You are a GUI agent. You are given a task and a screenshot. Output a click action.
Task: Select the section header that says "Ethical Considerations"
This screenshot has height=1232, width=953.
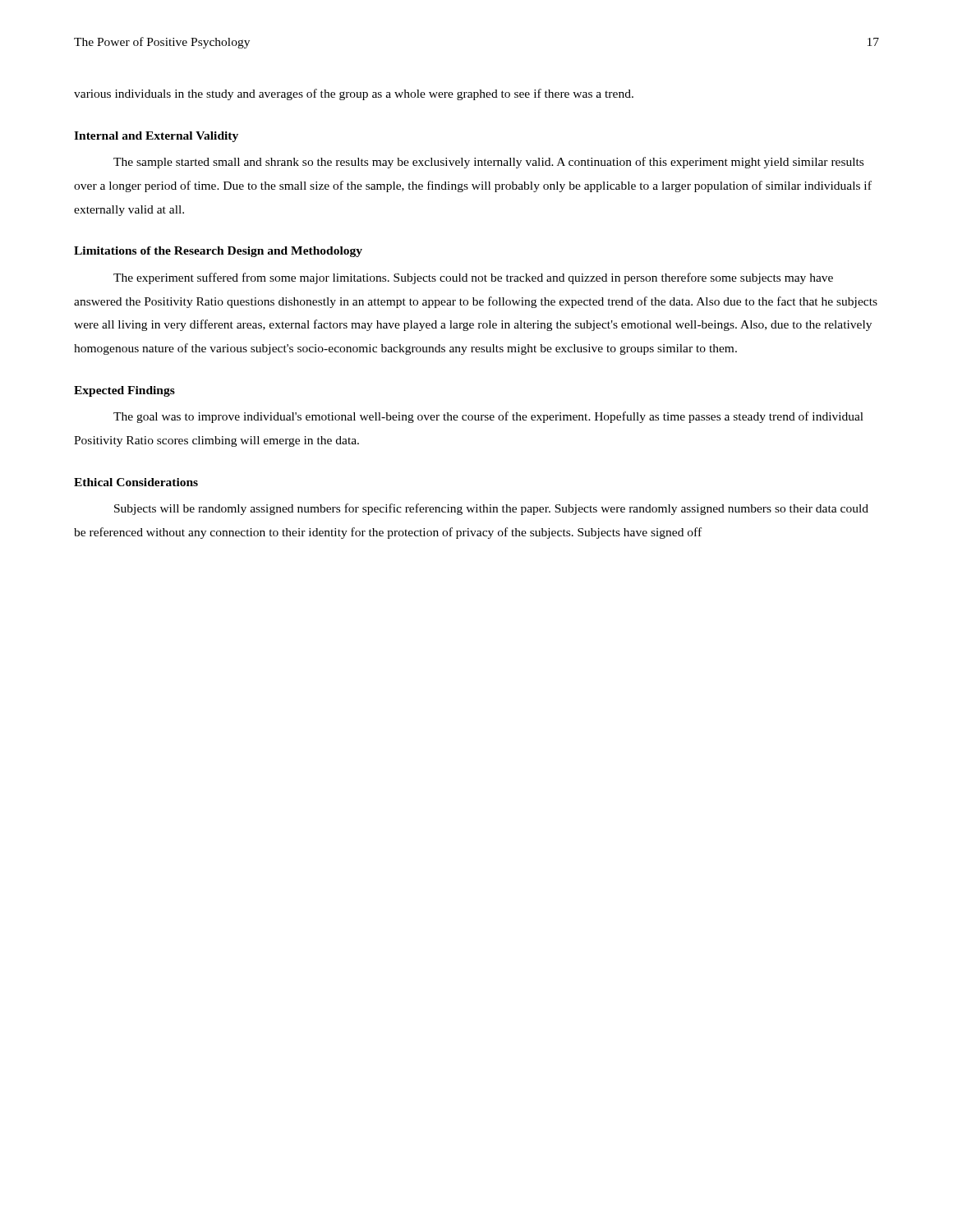[x=136, y=482]
